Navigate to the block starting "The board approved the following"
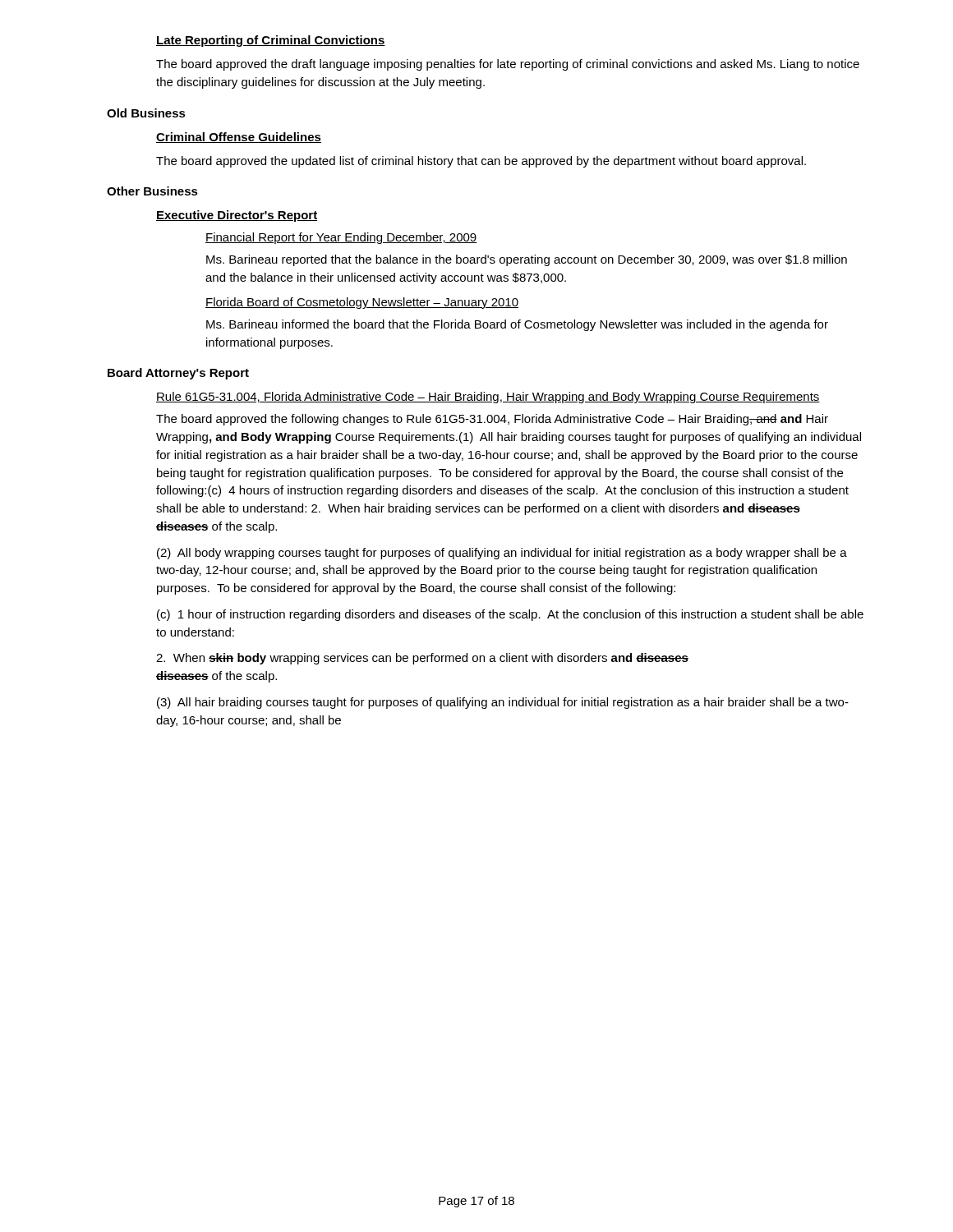 (x=513, y=569)
